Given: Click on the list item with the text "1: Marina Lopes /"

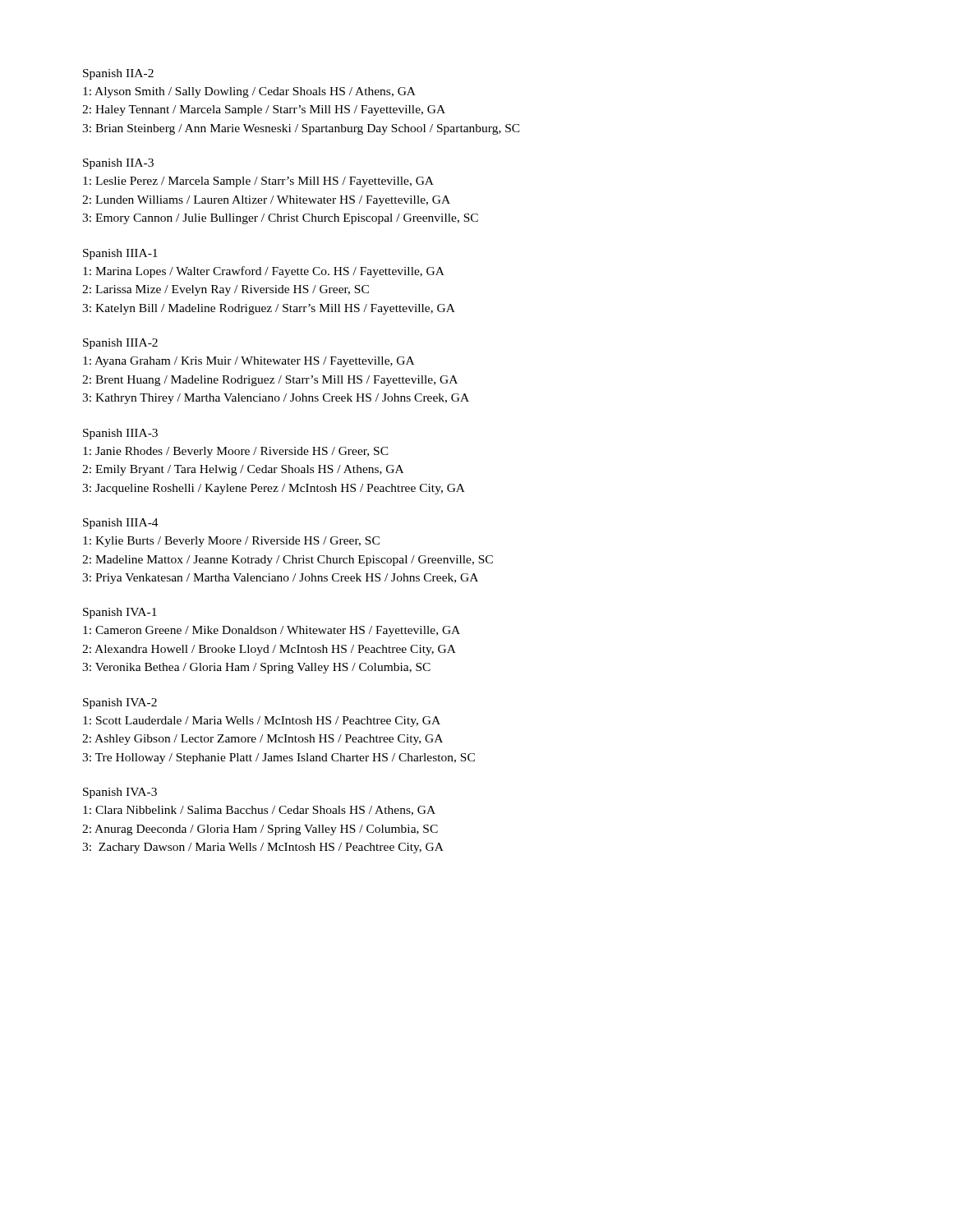Looking at the screenshot, I should pyautogui.click(x=263, y=270).
